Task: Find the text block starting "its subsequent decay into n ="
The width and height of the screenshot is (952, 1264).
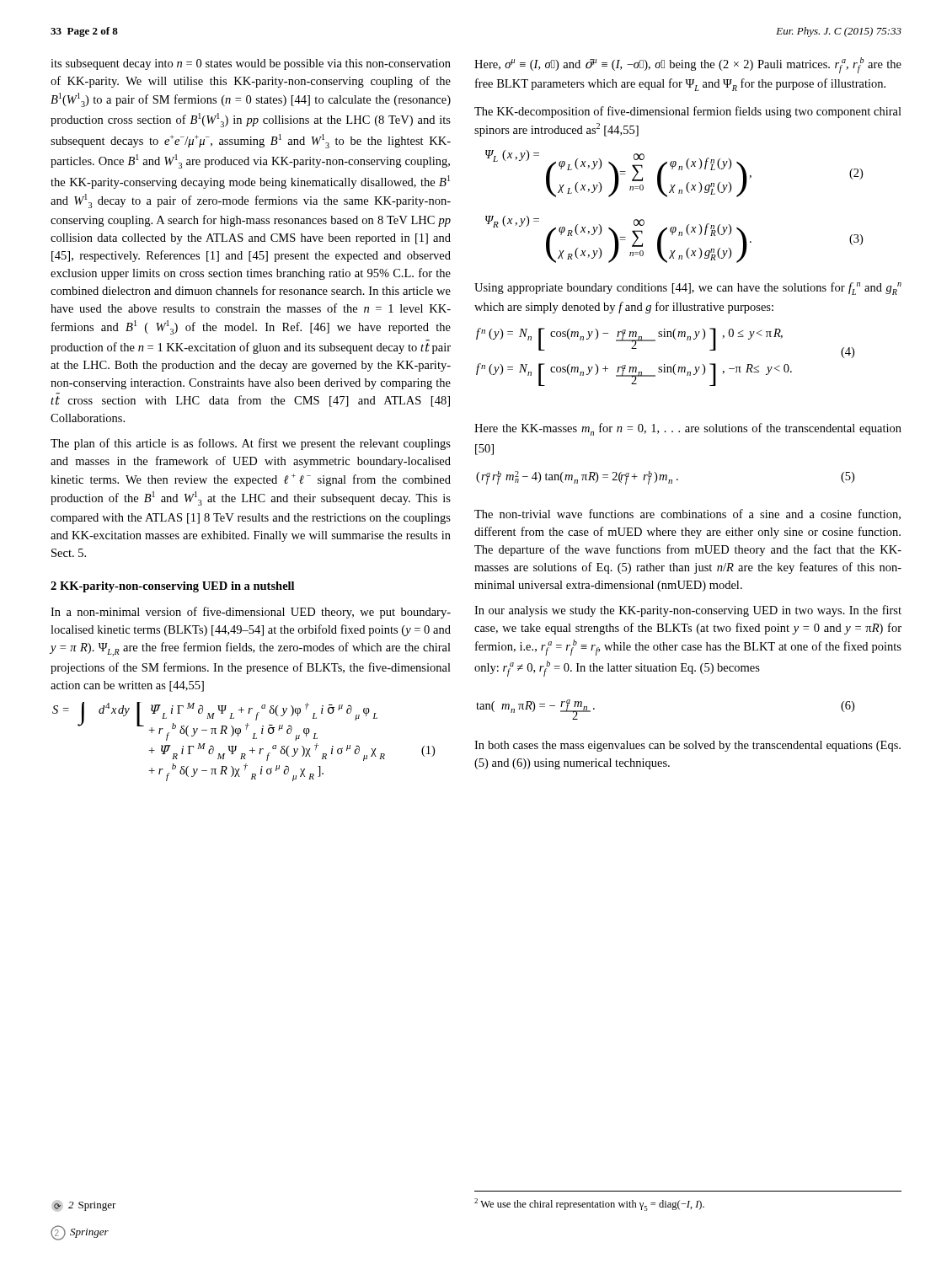Action: (x=251, y=241)
